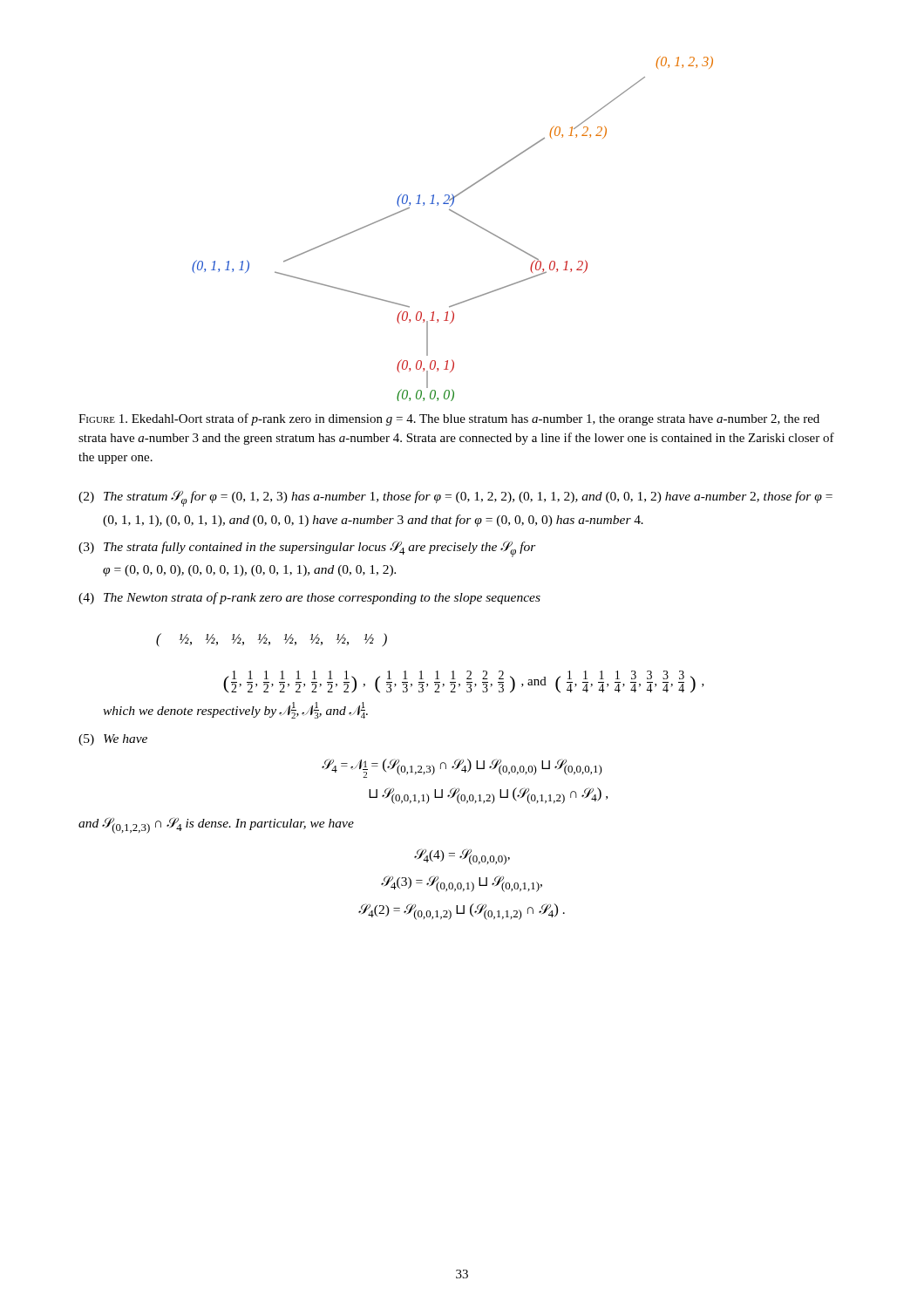Click on the passage starting "(5) We have"
This screenshot has height=1308, width=924.
pyautogui.click(x=113, y=740)
